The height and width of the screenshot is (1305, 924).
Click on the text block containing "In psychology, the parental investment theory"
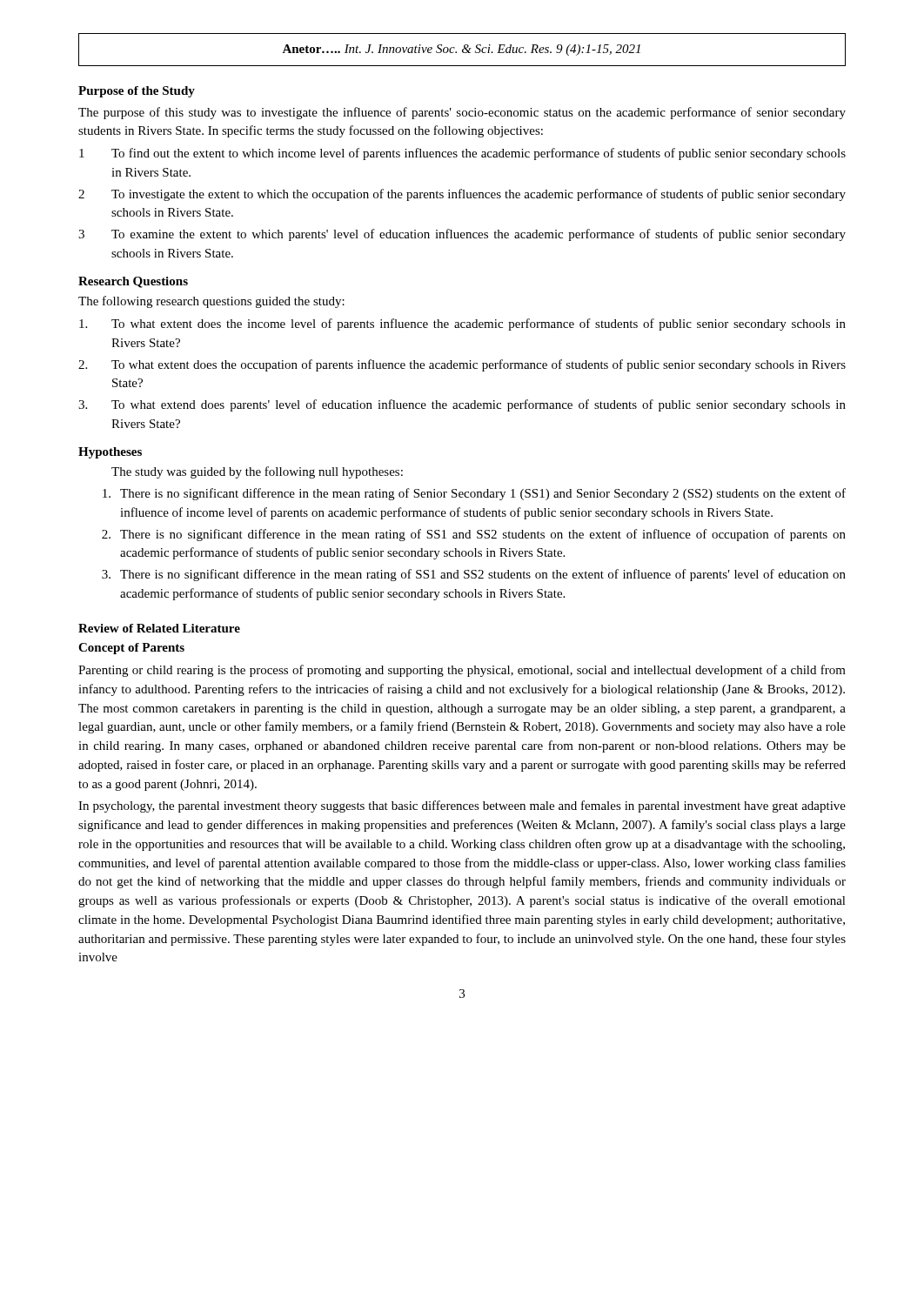(x=462, y=882)
